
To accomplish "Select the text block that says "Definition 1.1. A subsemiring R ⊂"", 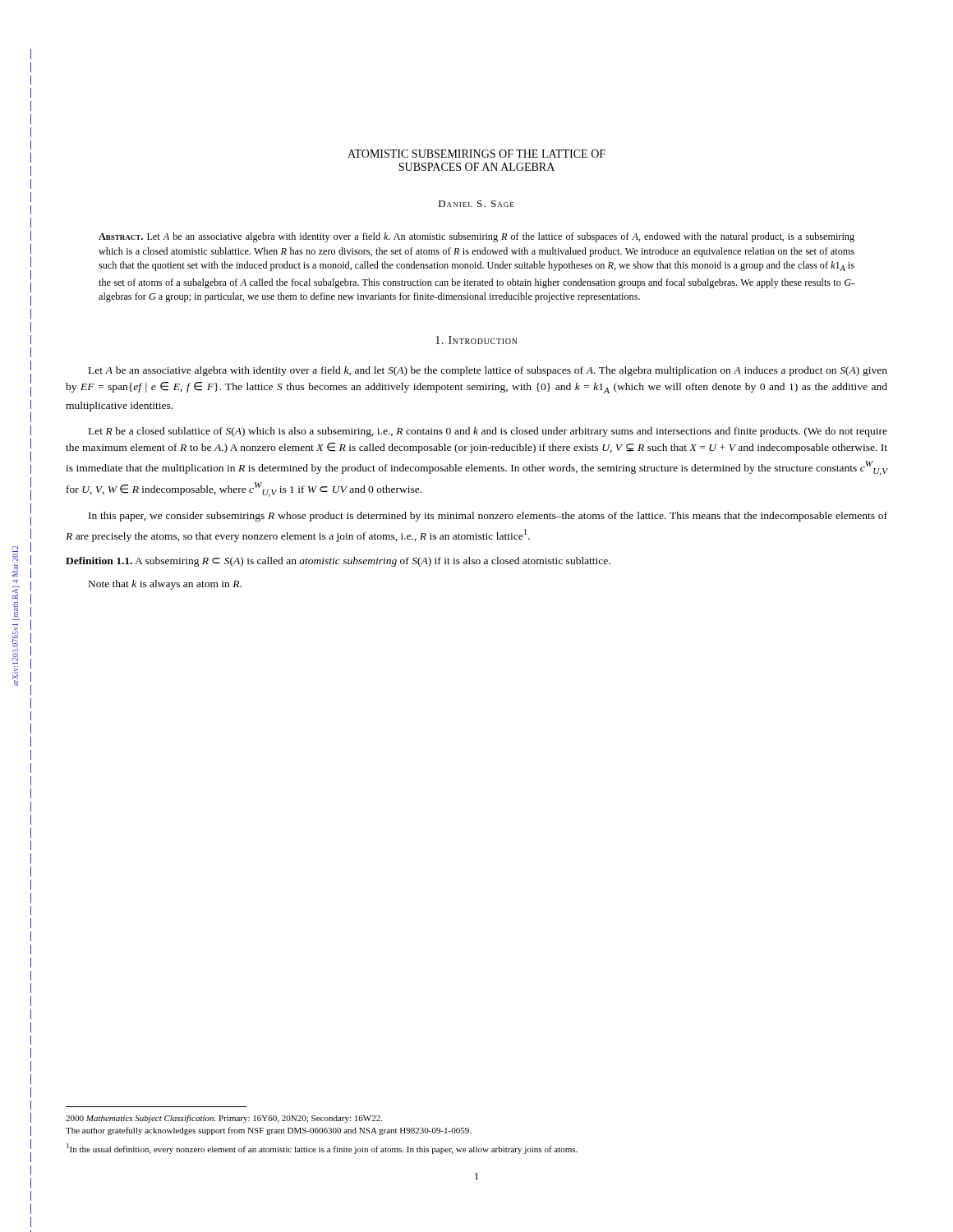I will pos(338,560).
